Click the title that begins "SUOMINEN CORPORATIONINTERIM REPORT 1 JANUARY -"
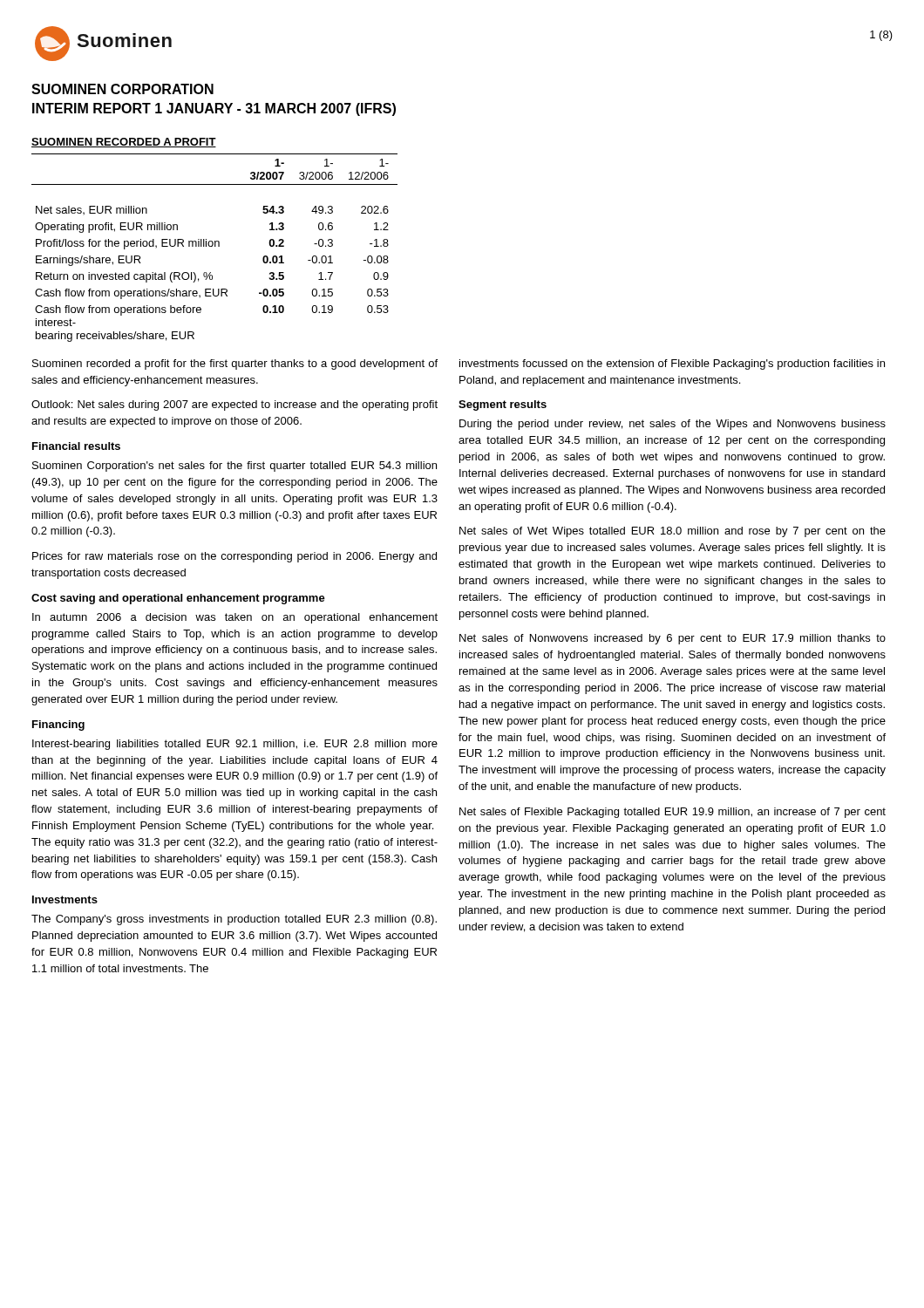The image size is (924, 1308). coord(122,89)
